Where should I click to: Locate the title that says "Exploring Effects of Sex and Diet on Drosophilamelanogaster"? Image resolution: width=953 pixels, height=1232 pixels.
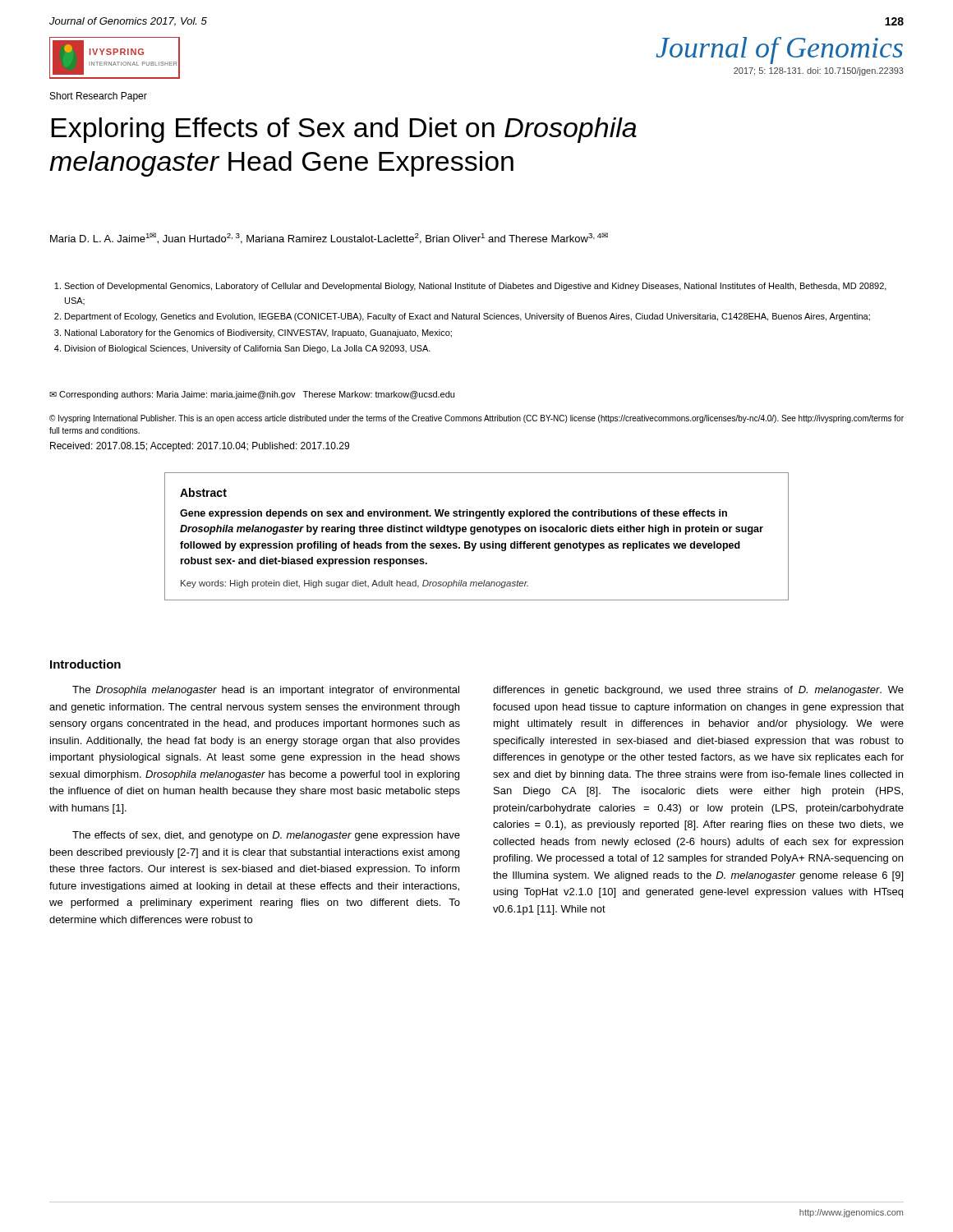tap(343, 144)
